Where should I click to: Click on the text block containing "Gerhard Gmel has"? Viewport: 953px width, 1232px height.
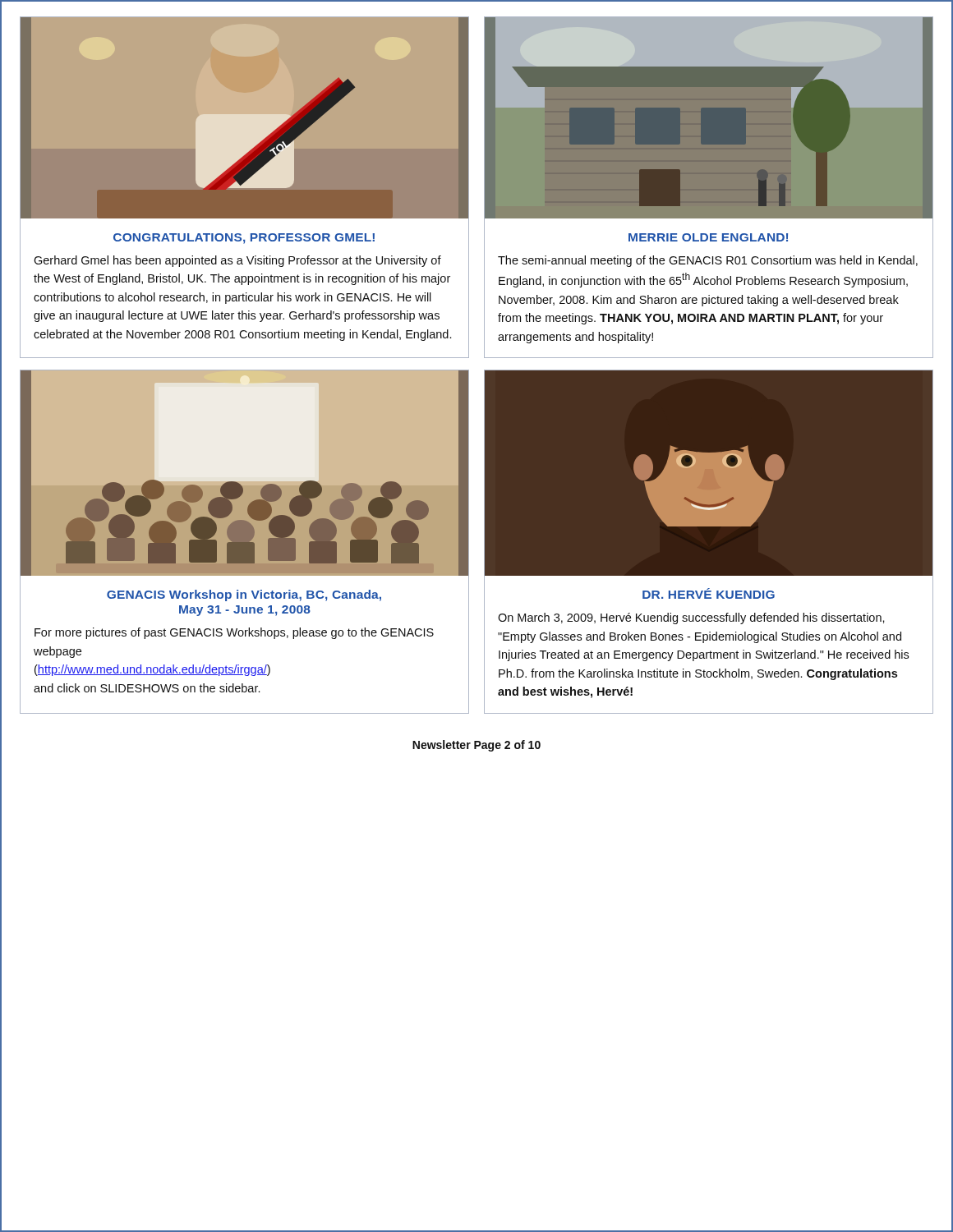(243, 297)
